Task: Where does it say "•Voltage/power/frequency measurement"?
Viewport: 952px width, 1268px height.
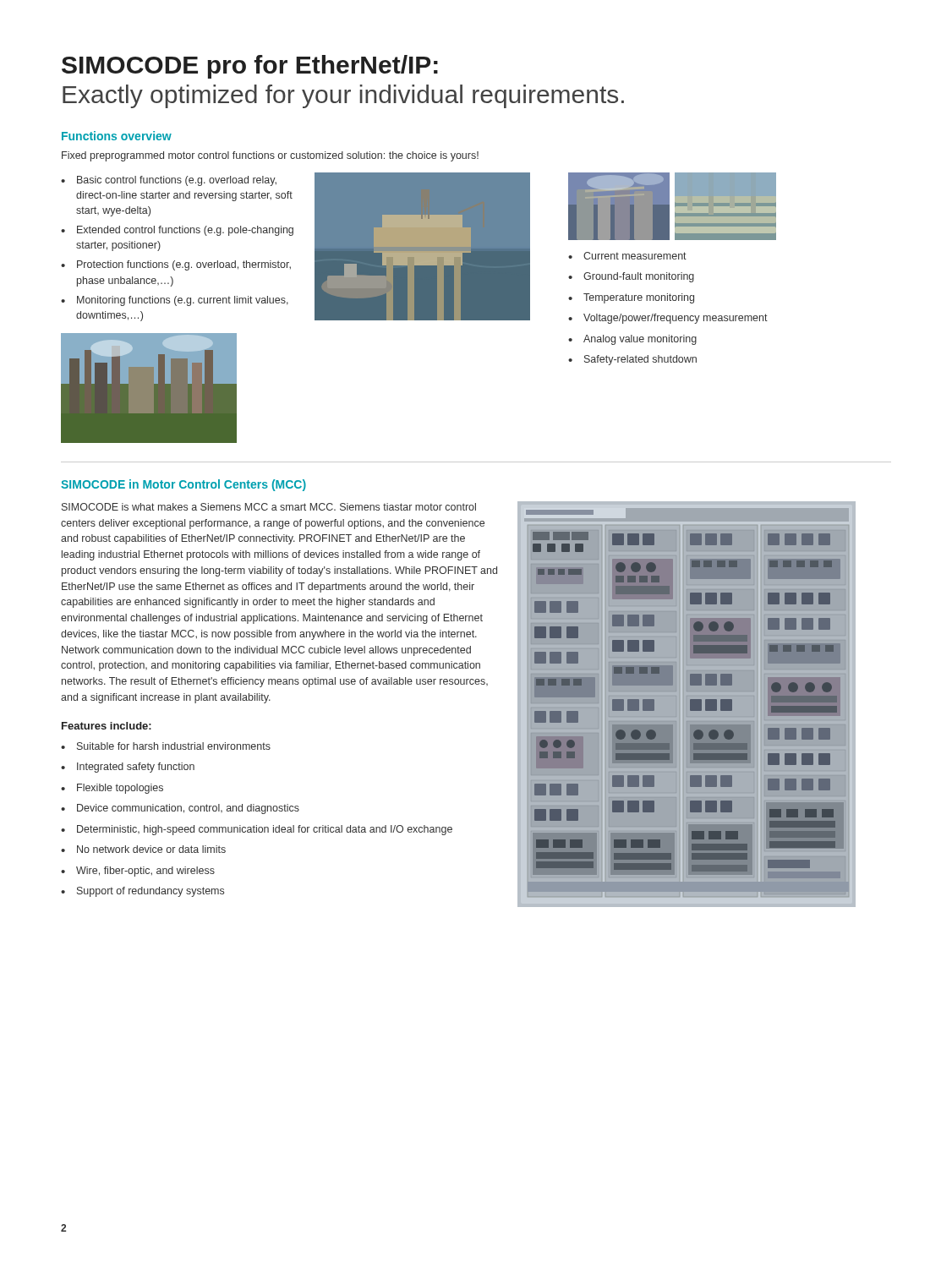Action: pyautogui.click(x=668, y=319)
